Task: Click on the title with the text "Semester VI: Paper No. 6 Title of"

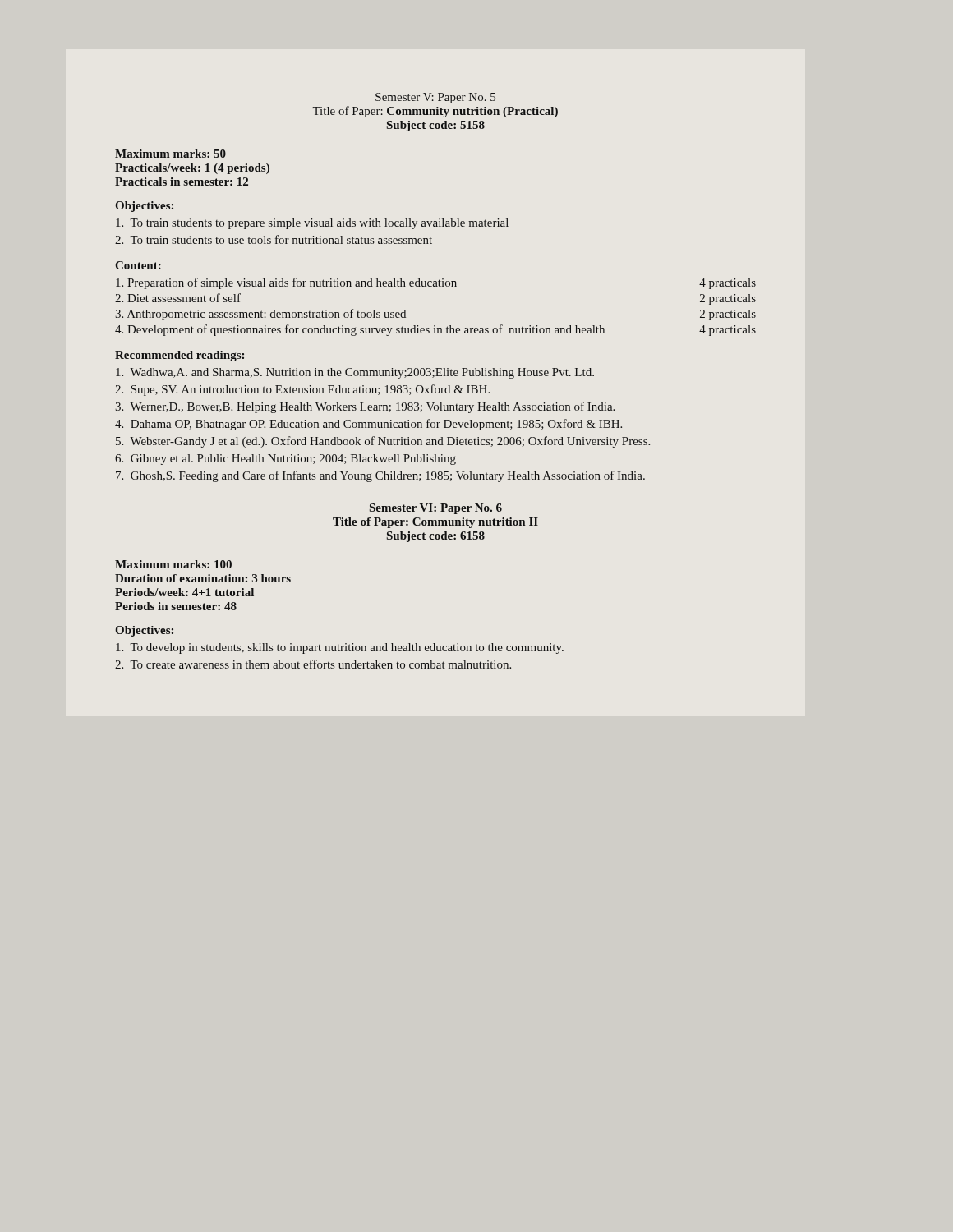Action: (x=435, y=522)
